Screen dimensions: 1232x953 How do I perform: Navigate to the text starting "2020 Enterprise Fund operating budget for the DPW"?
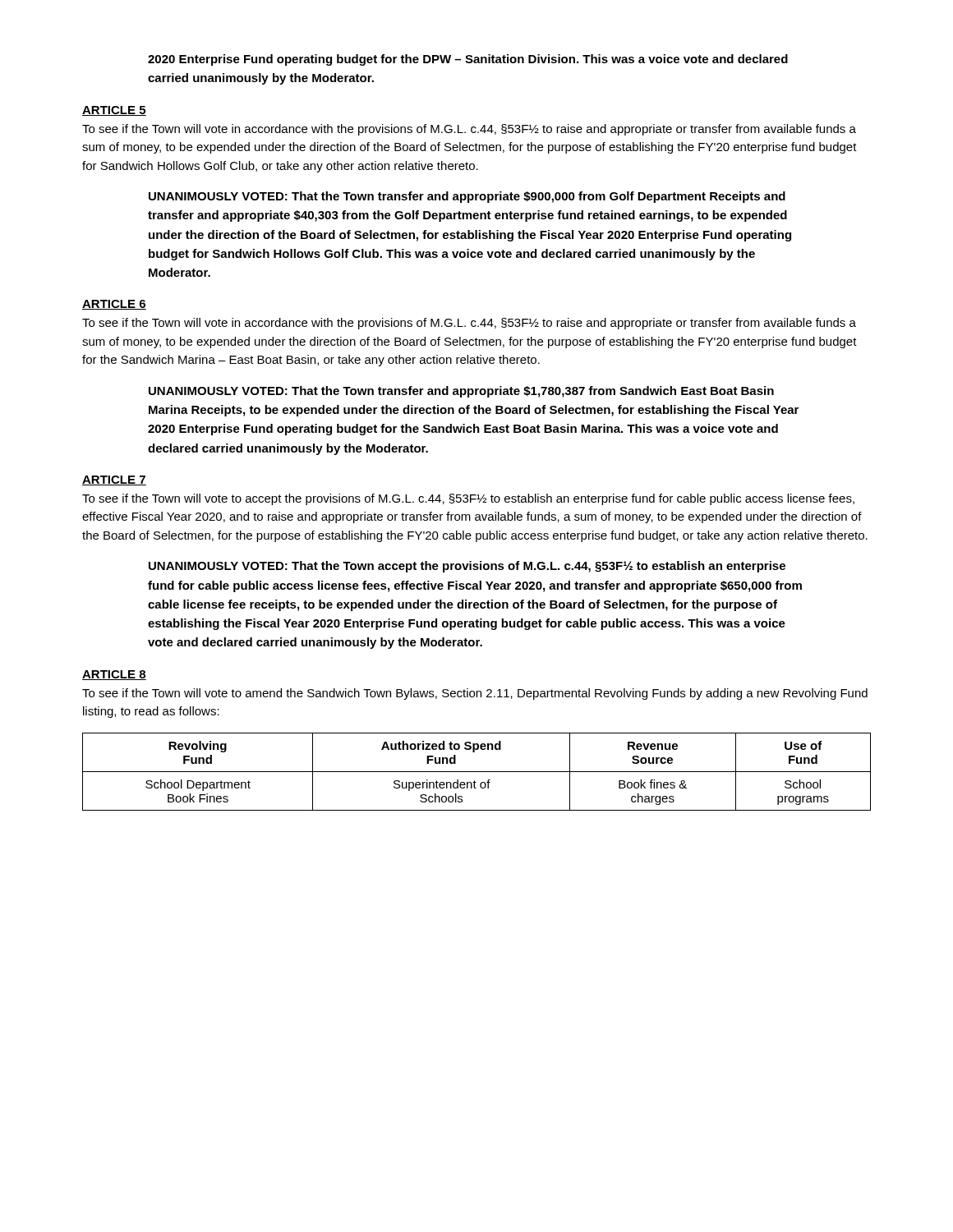pyautogui.click(x=468, y=68)
